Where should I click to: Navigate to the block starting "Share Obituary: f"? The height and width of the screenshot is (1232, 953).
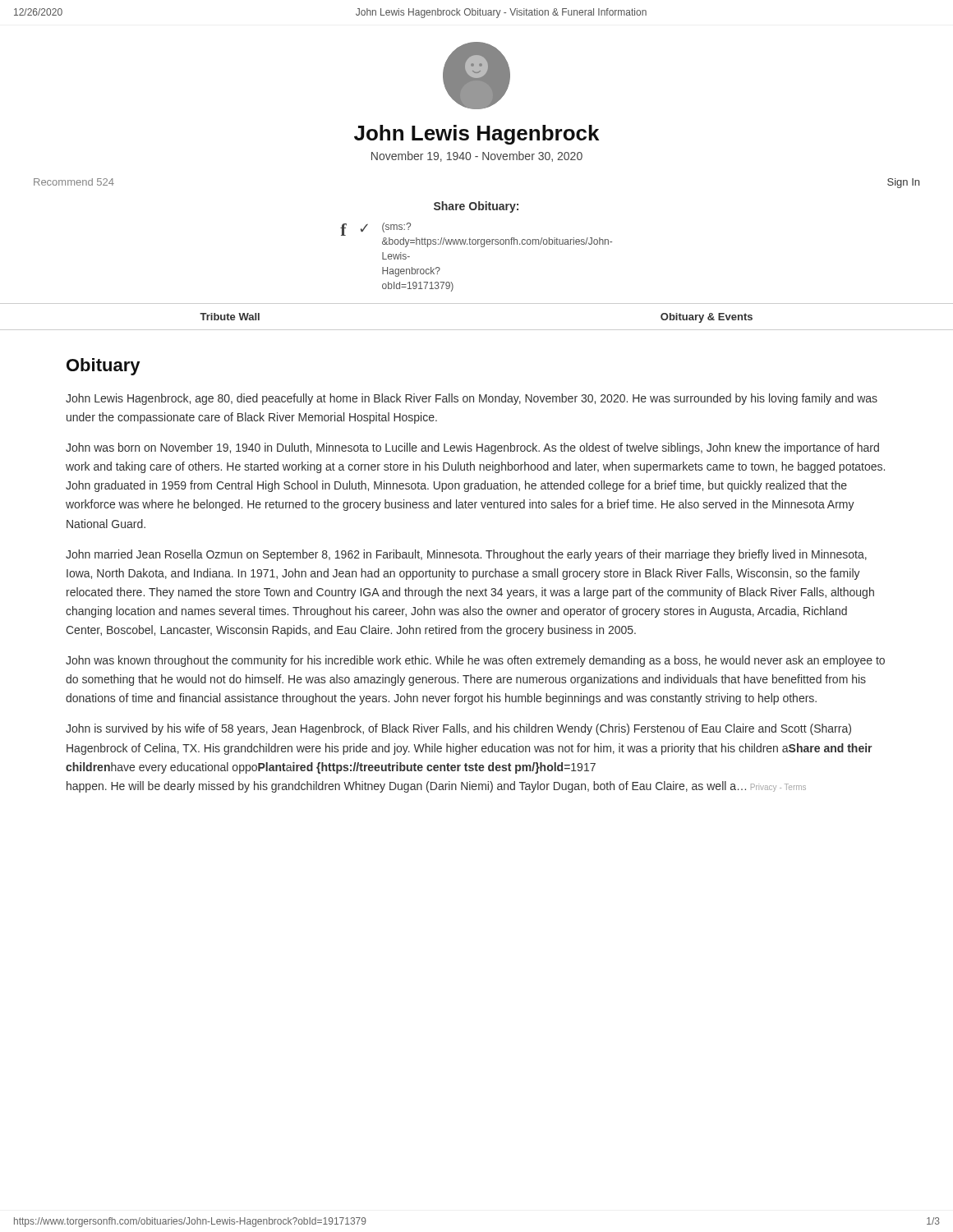476,246
